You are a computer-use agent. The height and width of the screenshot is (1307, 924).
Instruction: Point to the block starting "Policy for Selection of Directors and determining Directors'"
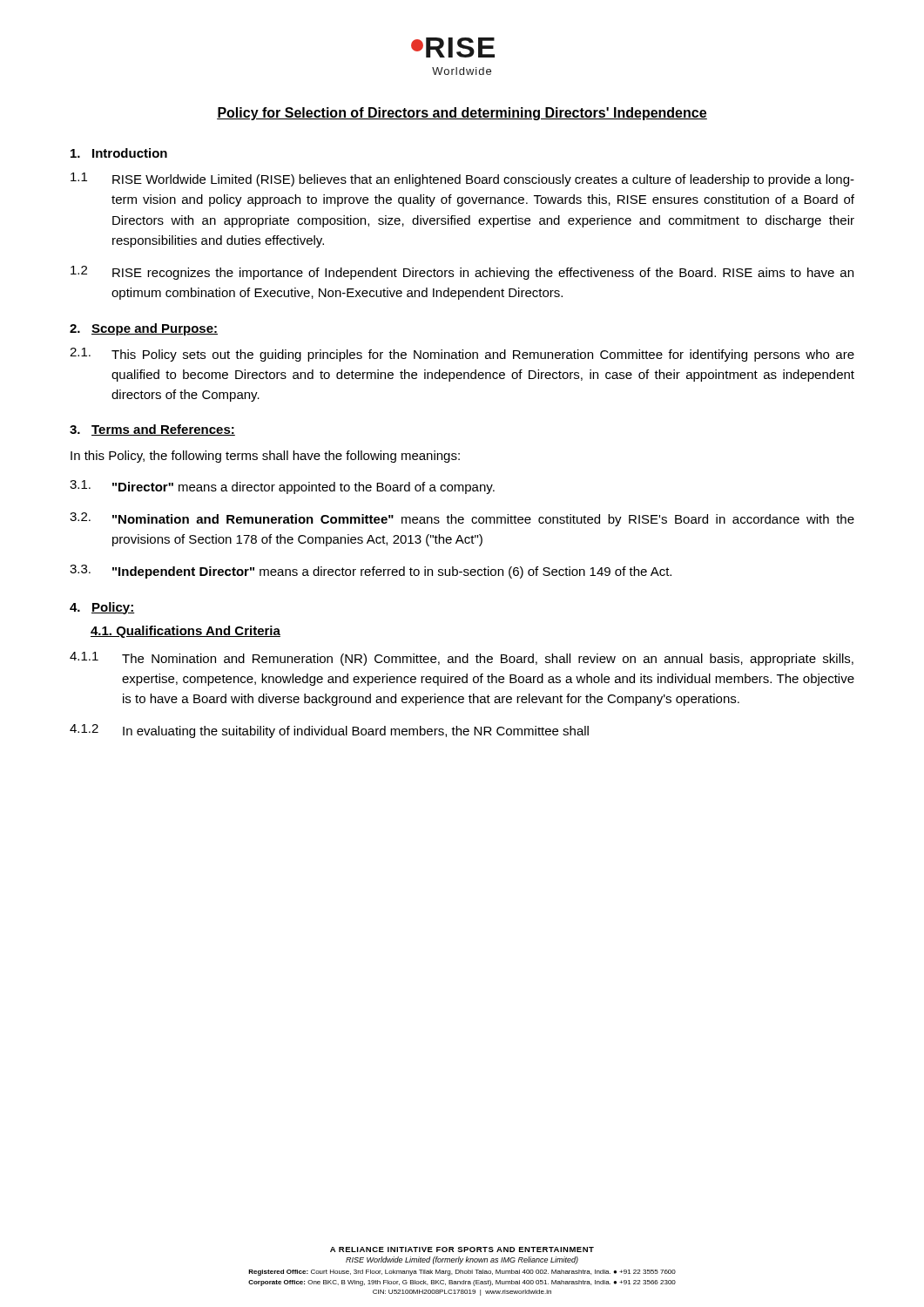tap(462, 113)
